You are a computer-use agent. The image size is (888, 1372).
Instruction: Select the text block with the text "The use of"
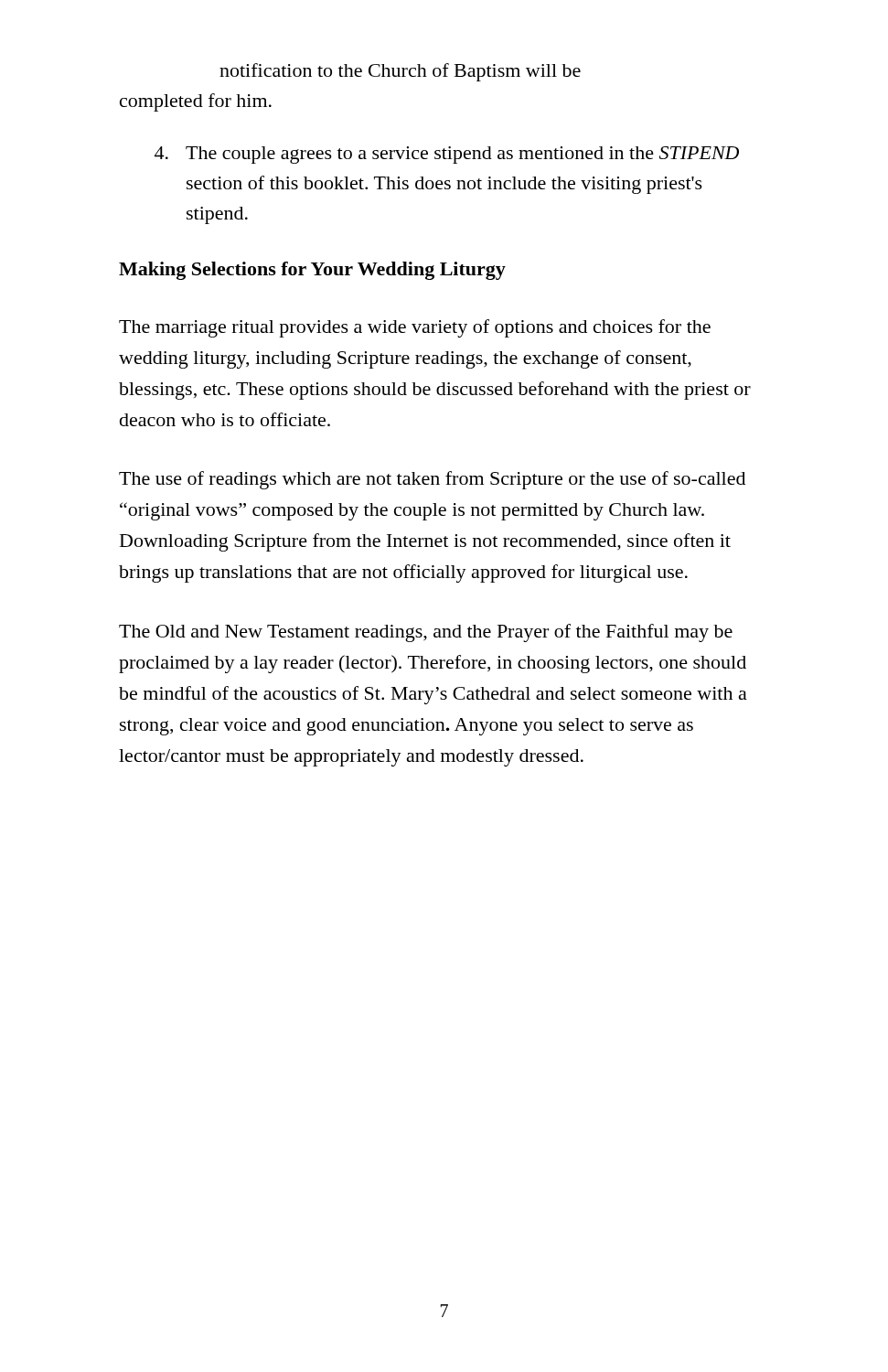[432, 525]
